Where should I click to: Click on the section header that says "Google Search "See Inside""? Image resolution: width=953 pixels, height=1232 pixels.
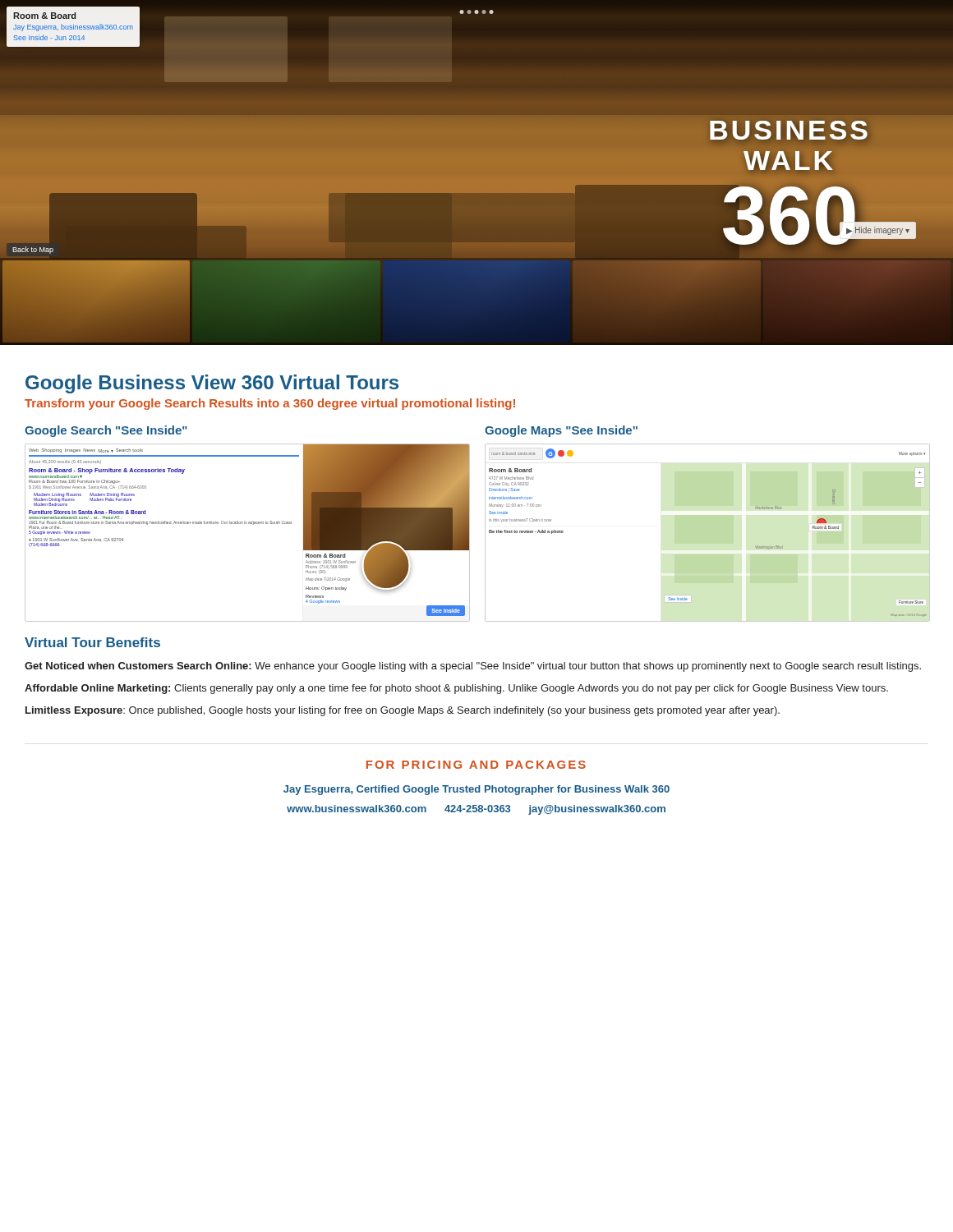(x=106, y=430)
